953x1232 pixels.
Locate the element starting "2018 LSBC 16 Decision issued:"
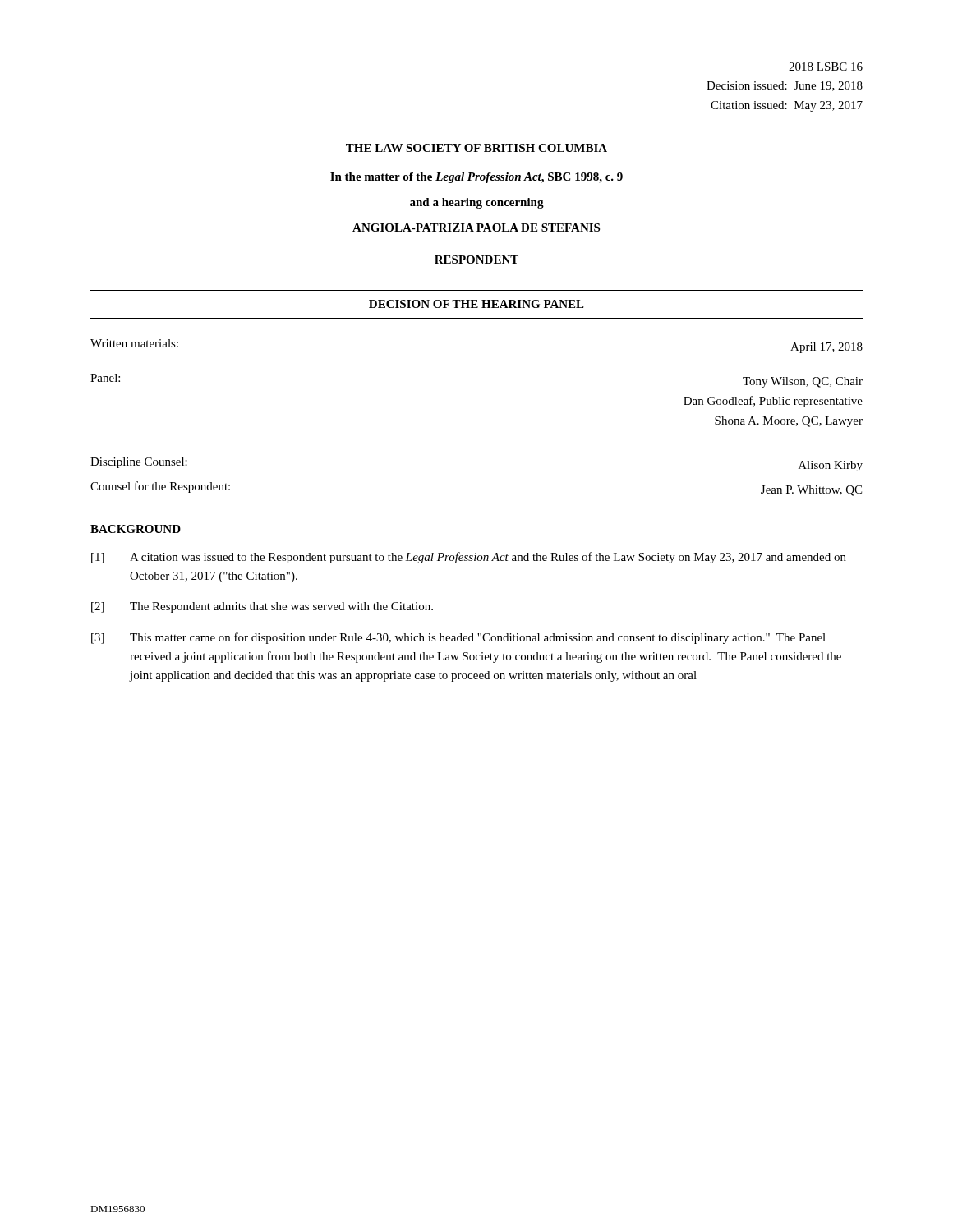tap(785, 86)
